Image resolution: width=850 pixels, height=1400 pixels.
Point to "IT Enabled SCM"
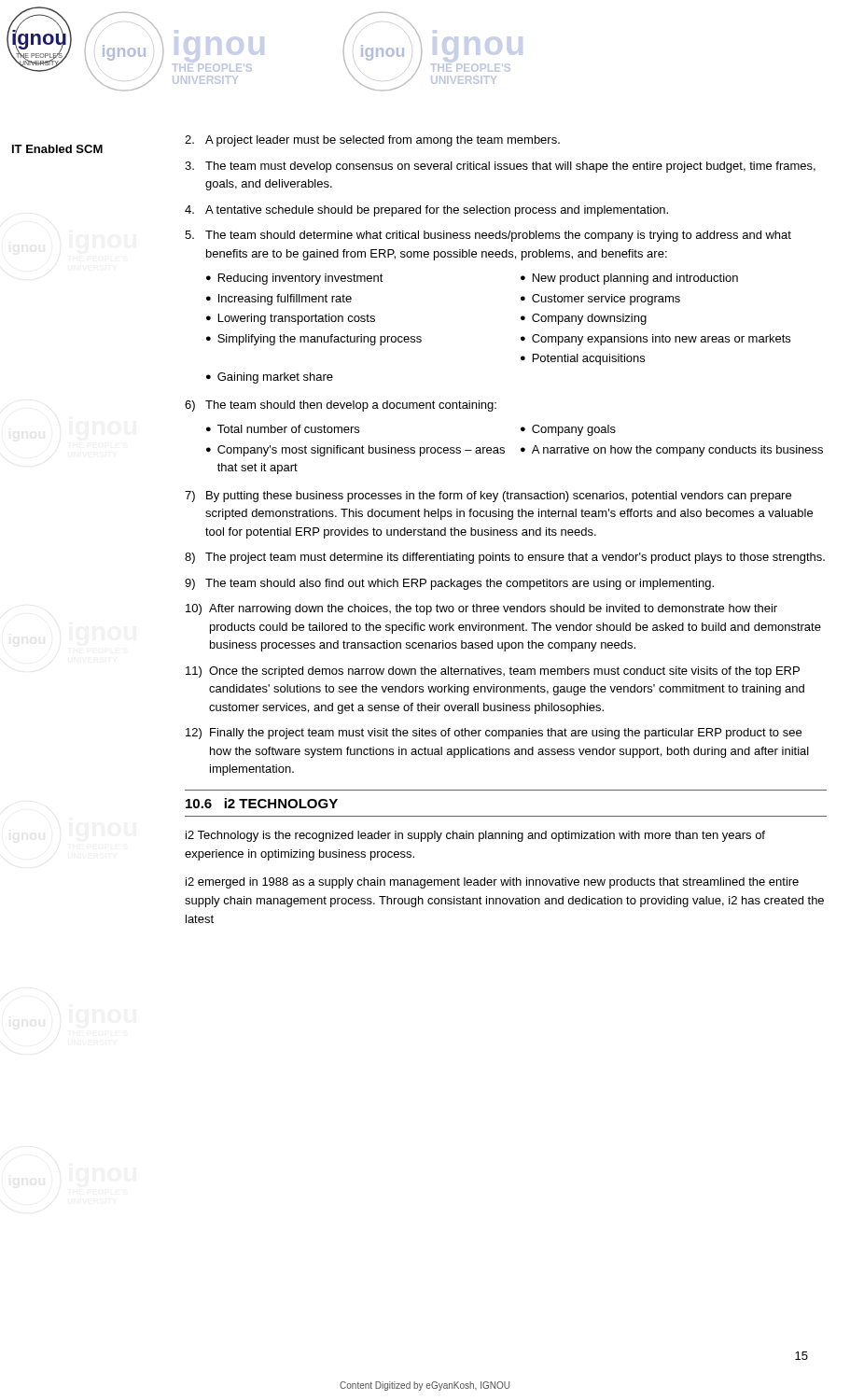pos(57,149)
